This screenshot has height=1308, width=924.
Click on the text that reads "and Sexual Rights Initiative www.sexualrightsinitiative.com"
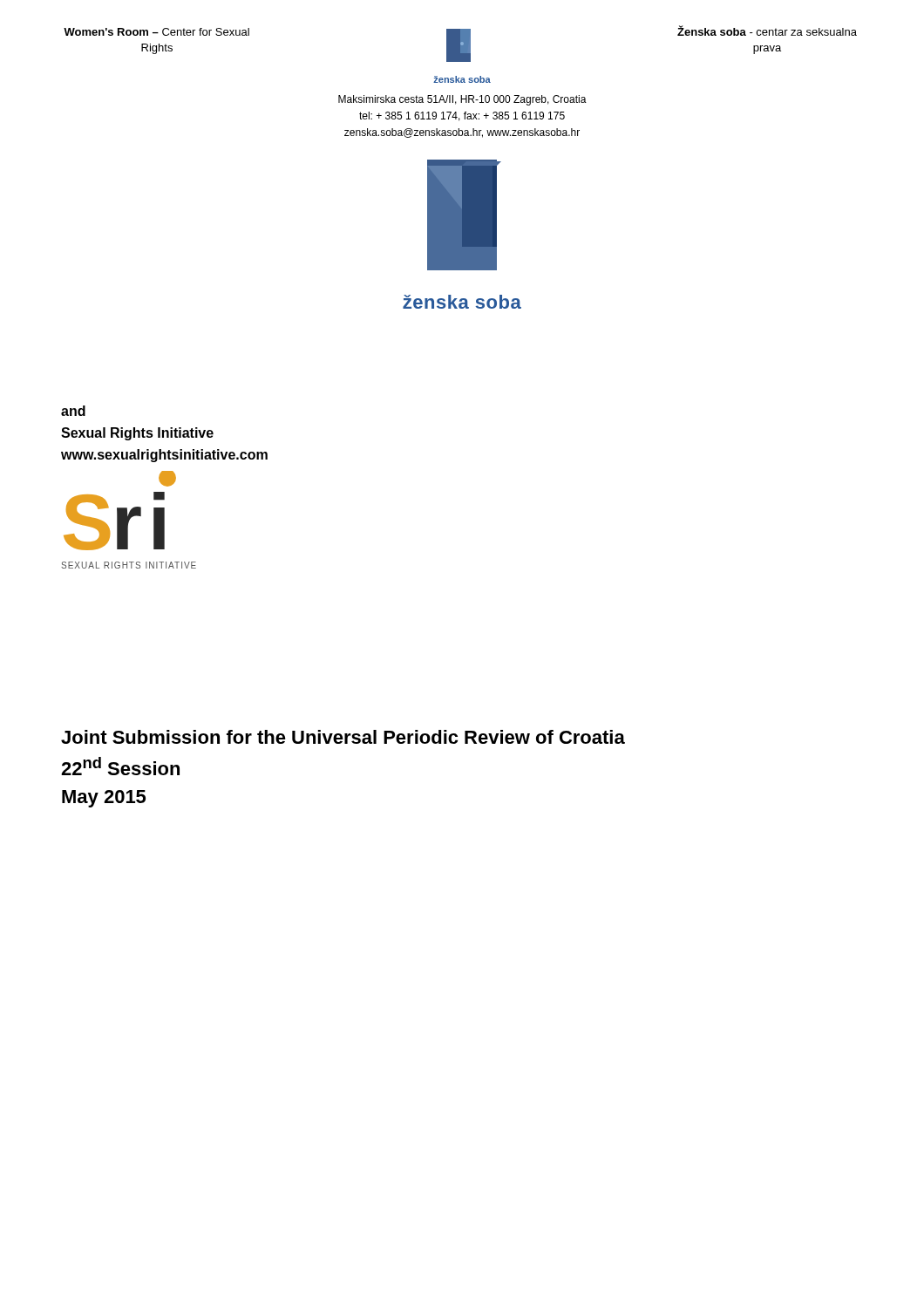coord(165,433)
